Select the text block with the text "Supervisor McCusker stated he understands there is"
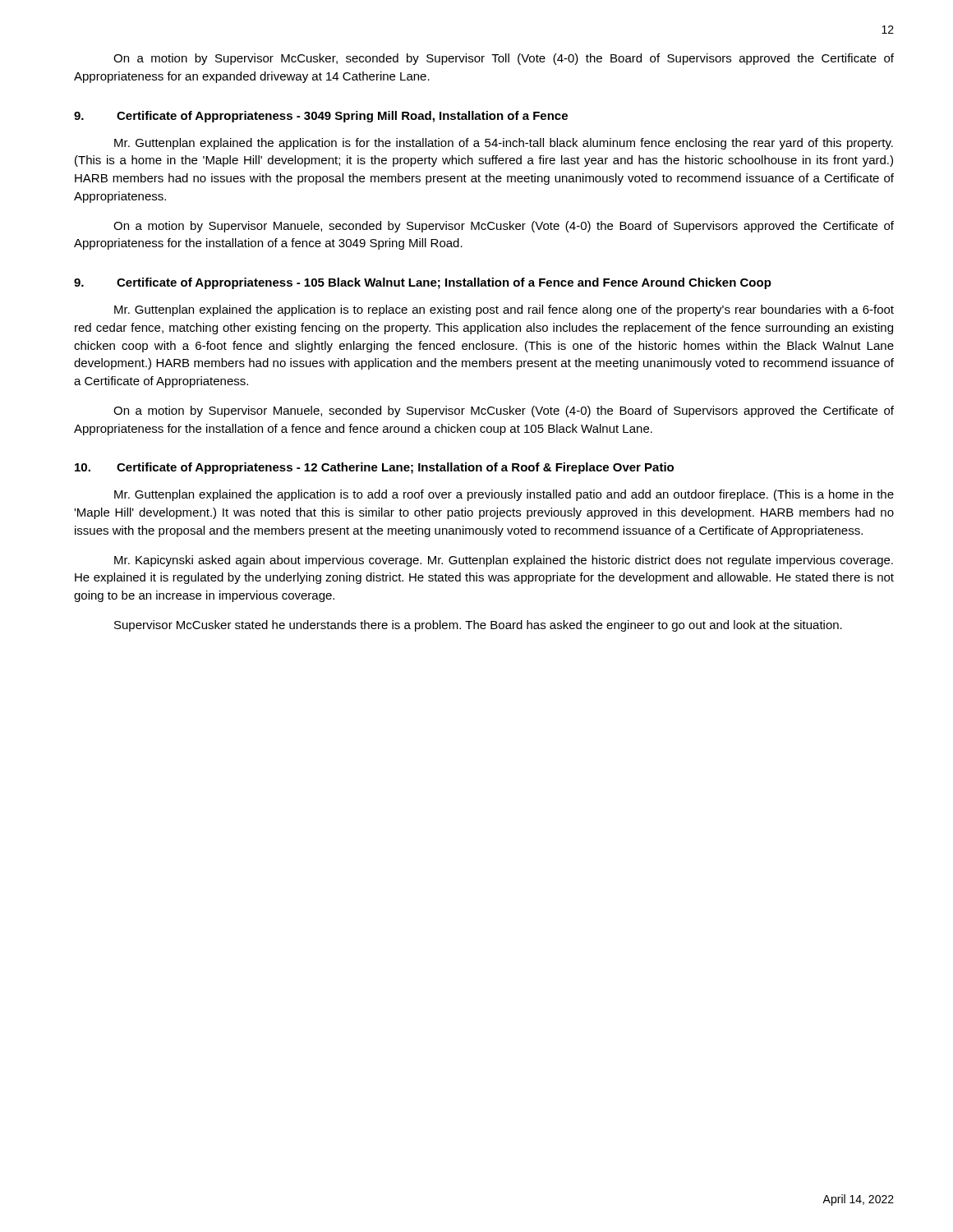 (x=484, y=625)
